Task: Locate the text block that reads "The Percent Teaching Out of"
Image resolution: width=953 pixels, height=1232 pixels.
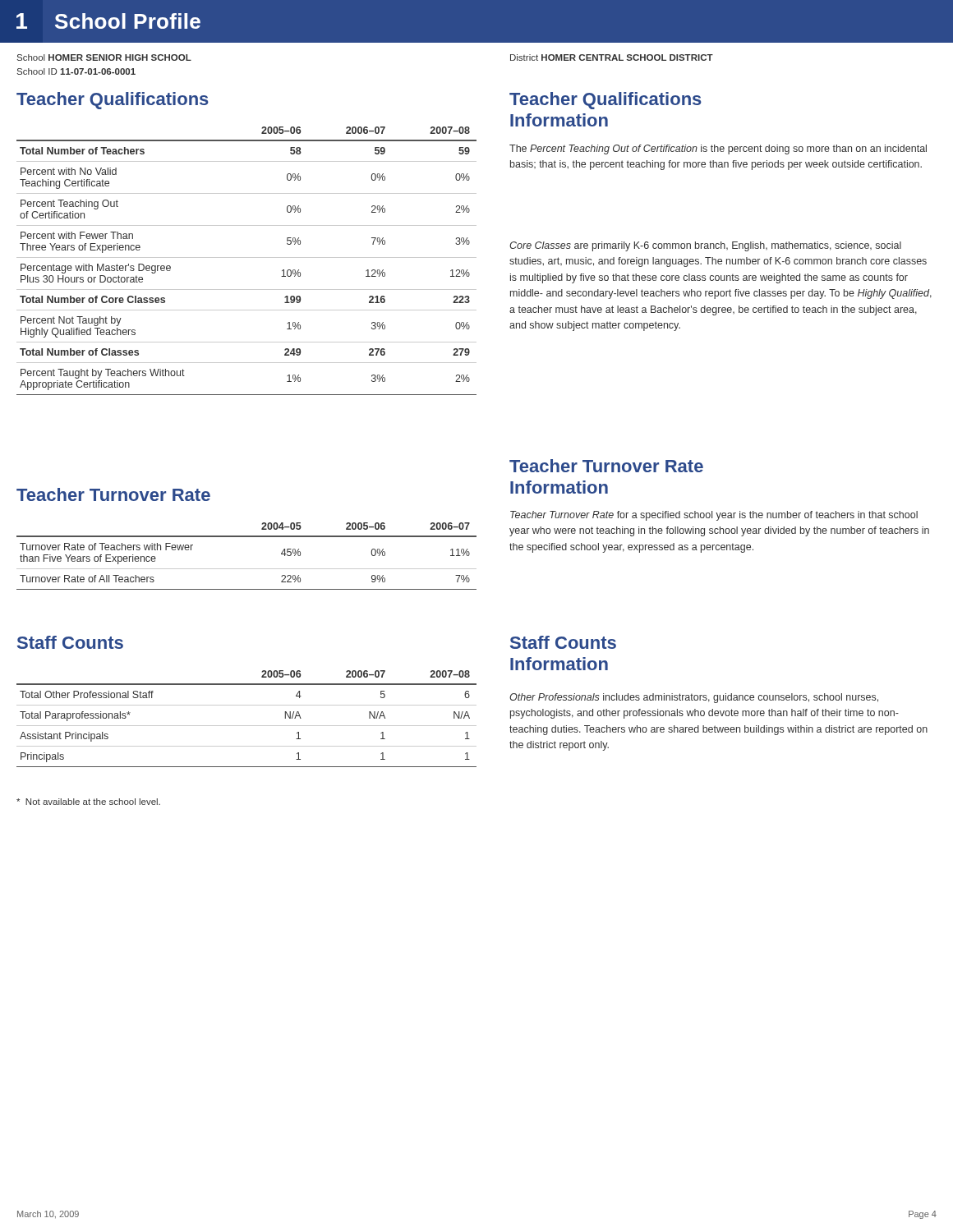Action: click(718, 157)
